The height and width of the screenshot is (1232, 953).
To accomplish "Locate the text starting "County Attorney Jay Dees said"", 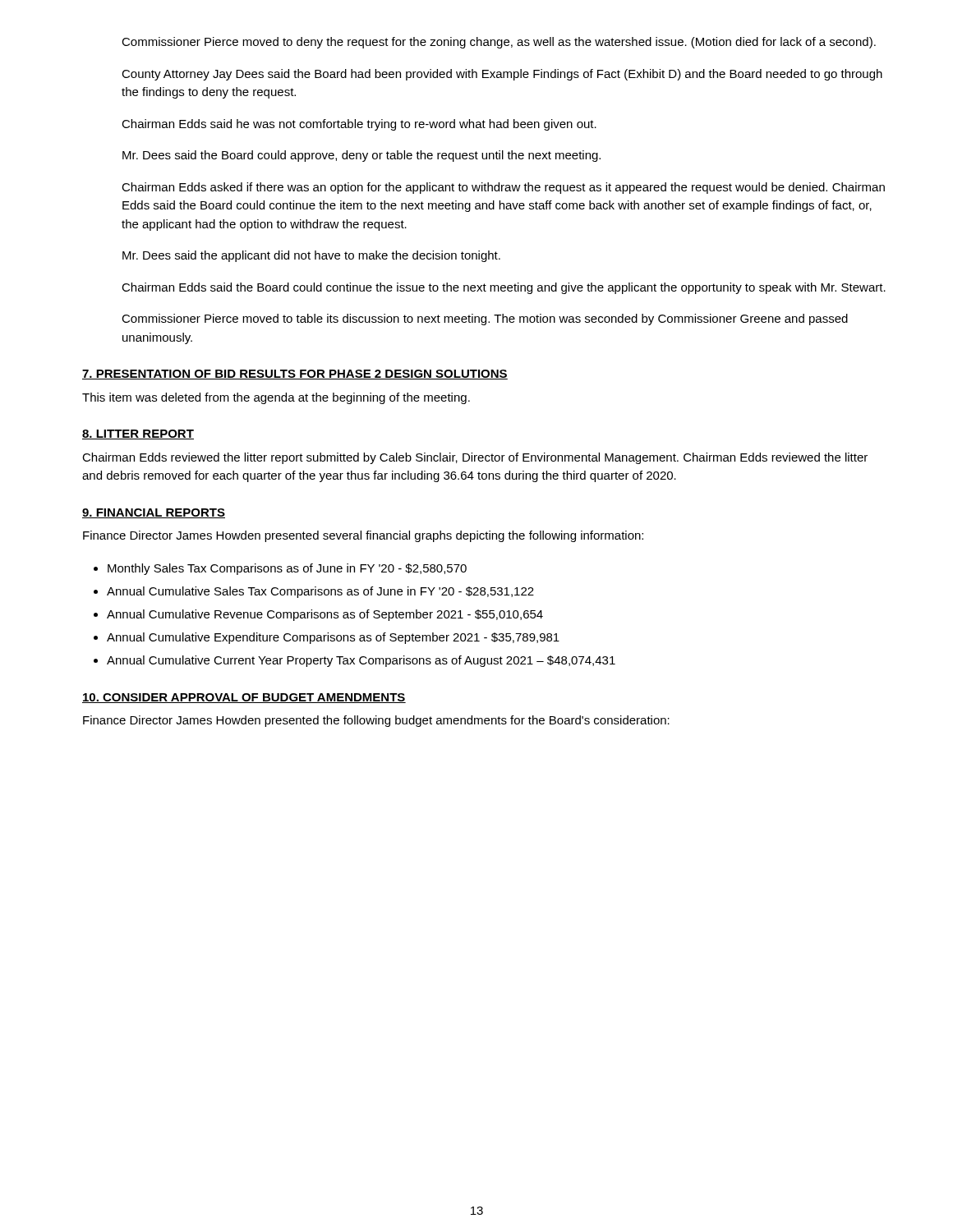I will 502,82.
